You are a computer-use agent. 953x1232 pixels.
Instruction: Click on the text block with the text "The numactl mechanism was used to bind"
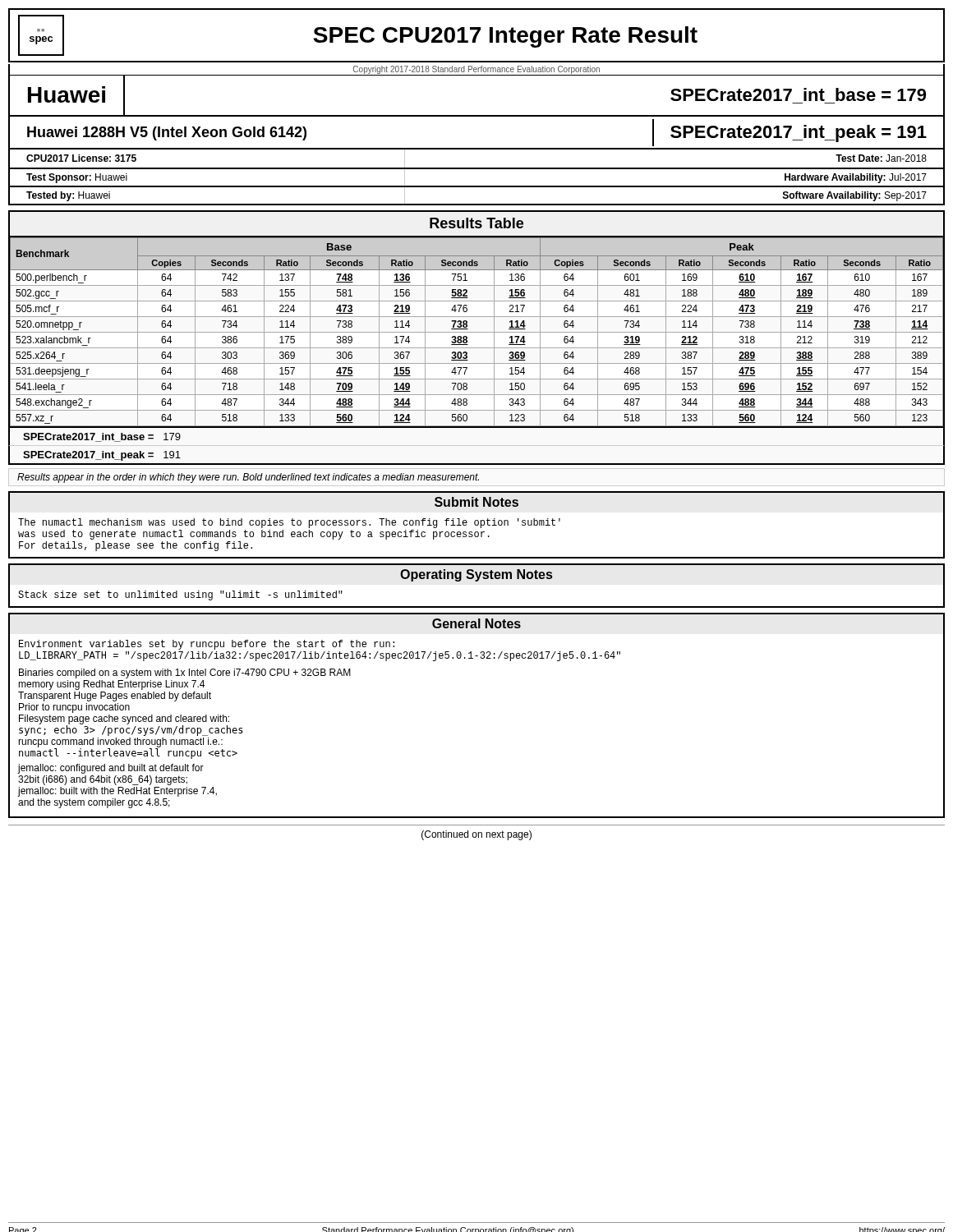coord(476,535)
